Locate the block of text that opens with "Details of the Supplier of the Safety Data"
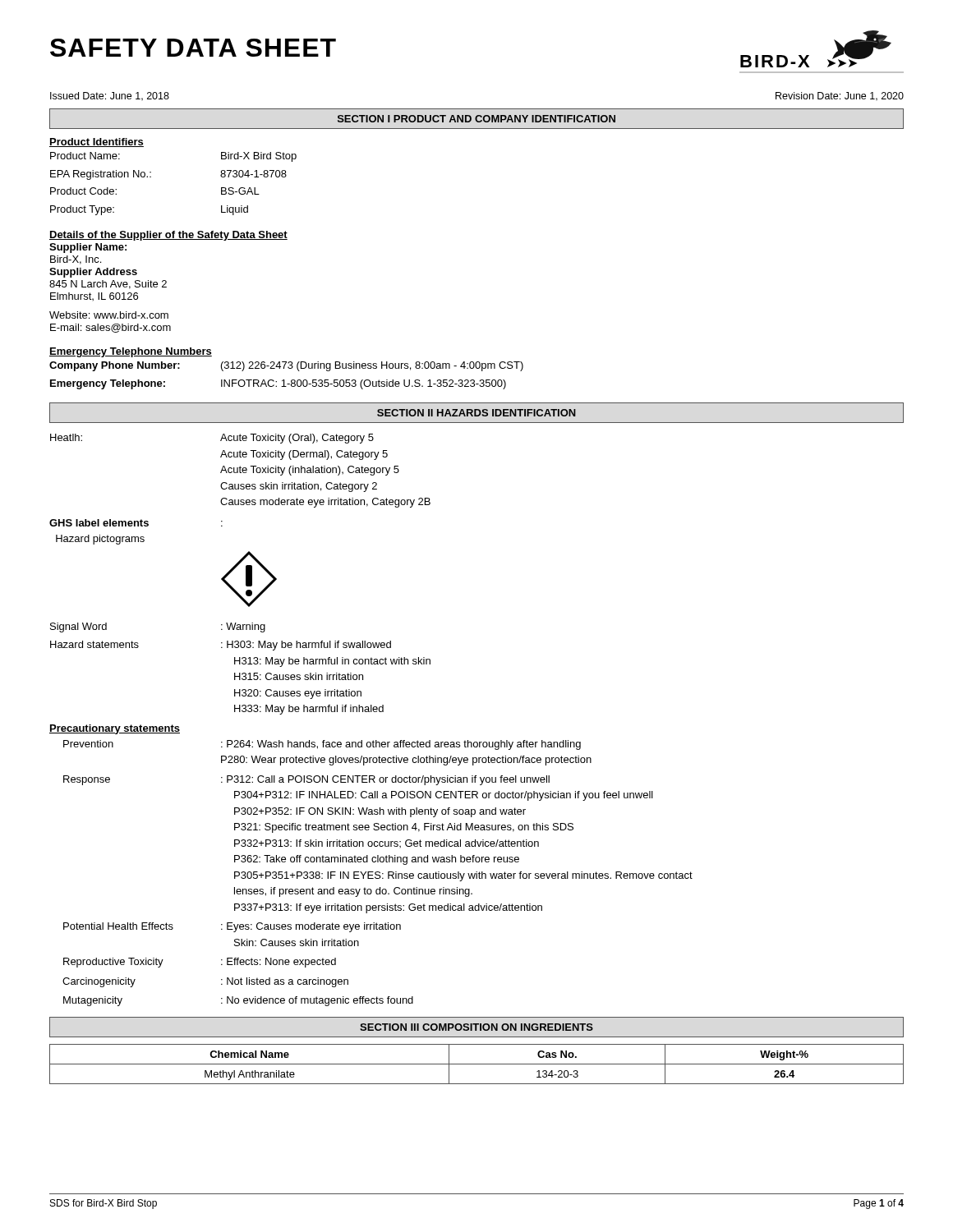Image resolution: width=953 pixels, height=1232 pixels. click(168, 236)
